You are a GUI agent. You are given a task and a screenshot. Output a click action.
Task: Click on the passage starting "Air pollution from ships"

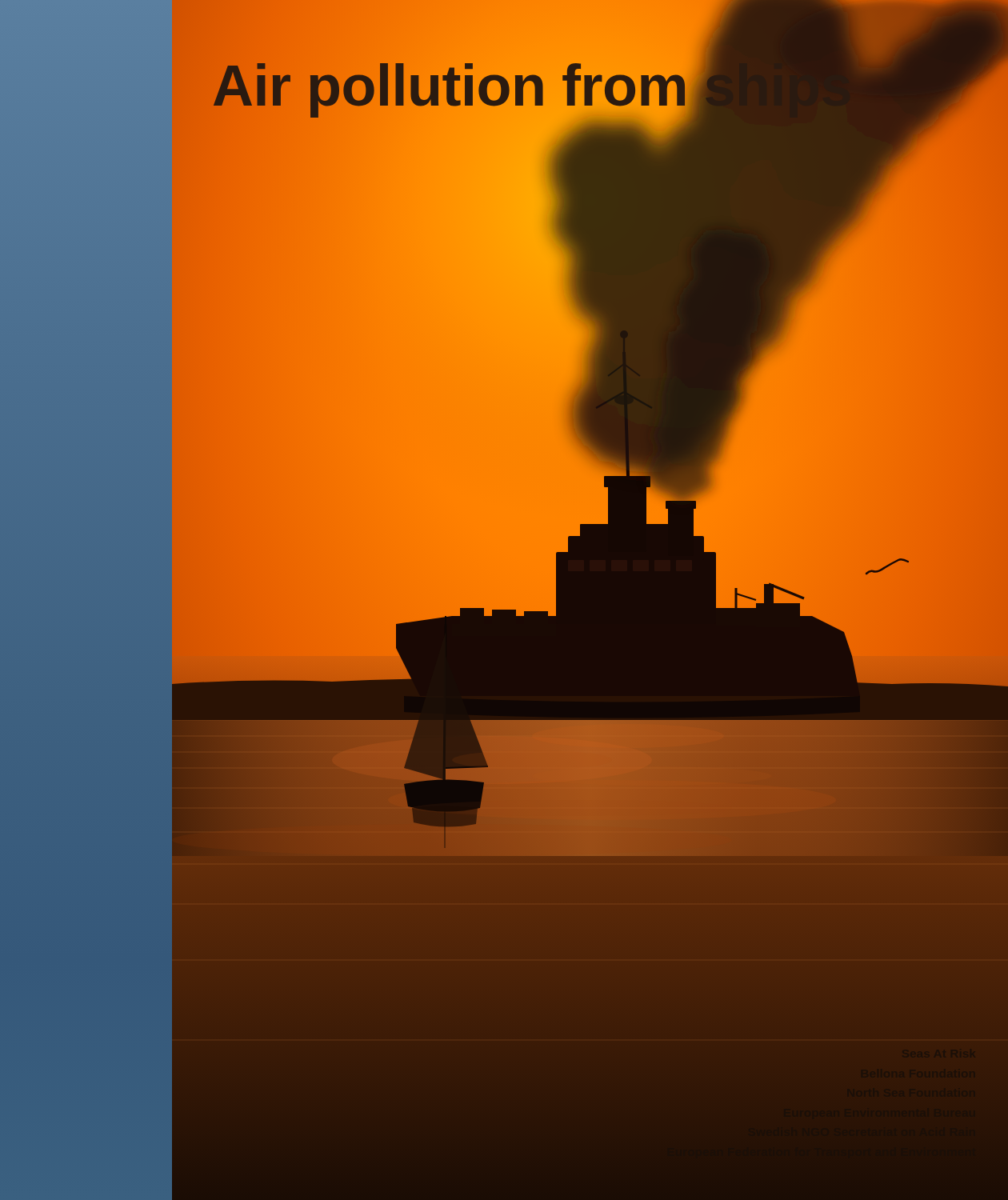tap(572, 86)
